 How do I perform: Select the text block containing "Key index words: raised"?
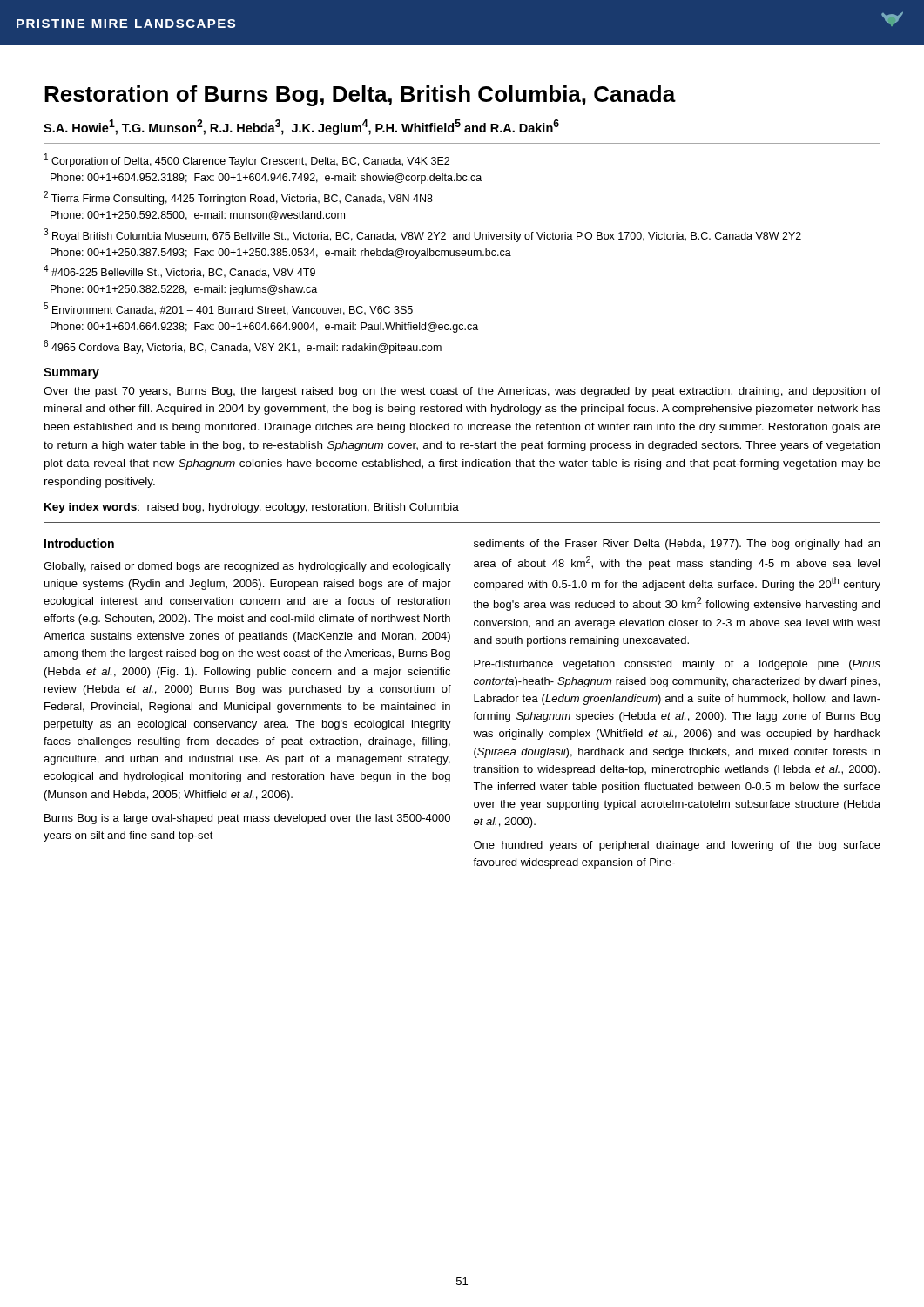click(x=251, y=507)
